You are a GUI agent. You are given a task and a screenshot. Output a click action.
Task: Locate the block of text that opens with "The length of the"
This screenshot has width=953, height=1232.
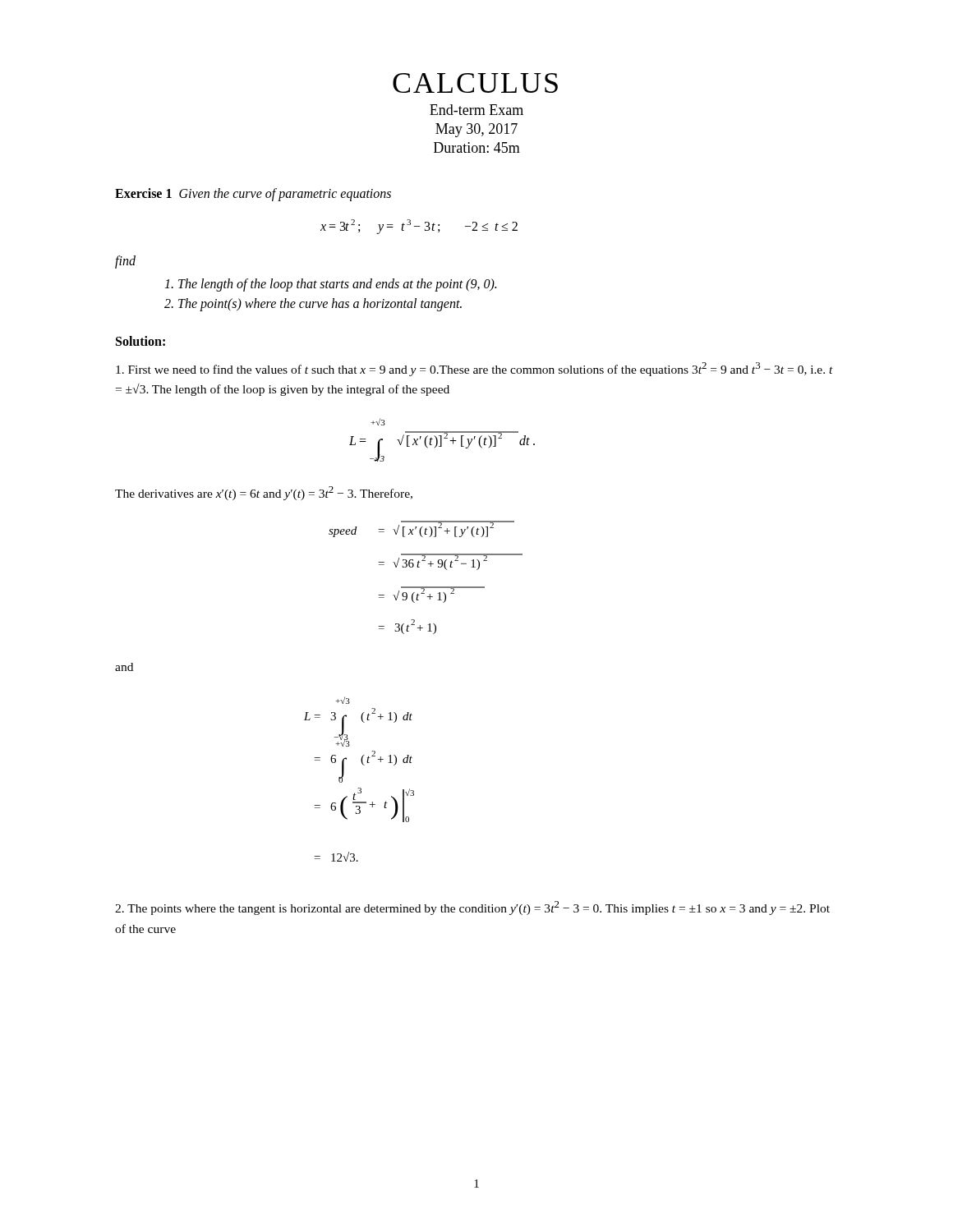331,284
